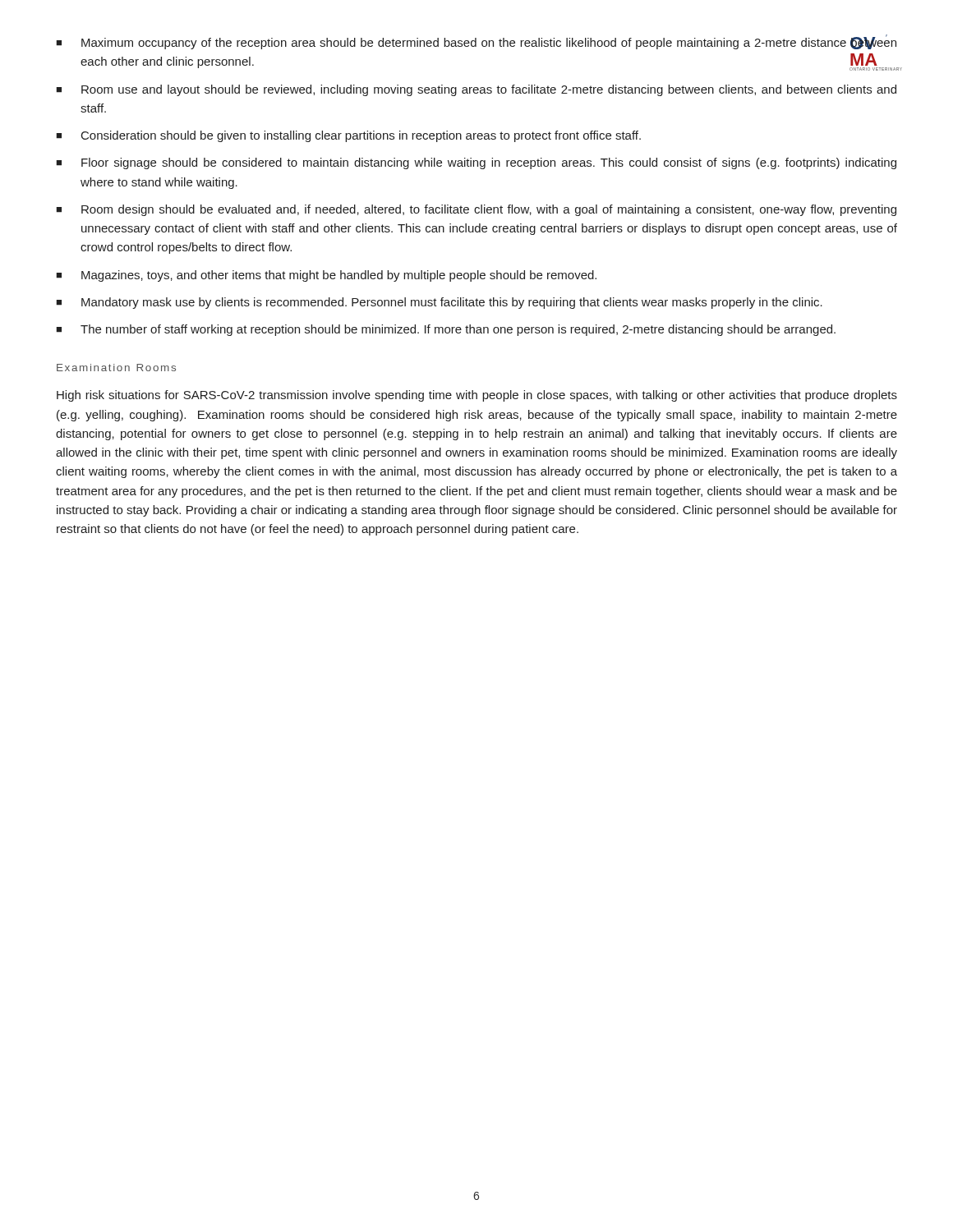Locate the list item containing "■ Magazines, toys, and other items that"
Image resolution: width=953 pixels, height=1232 pixels.
coord(476,274)
